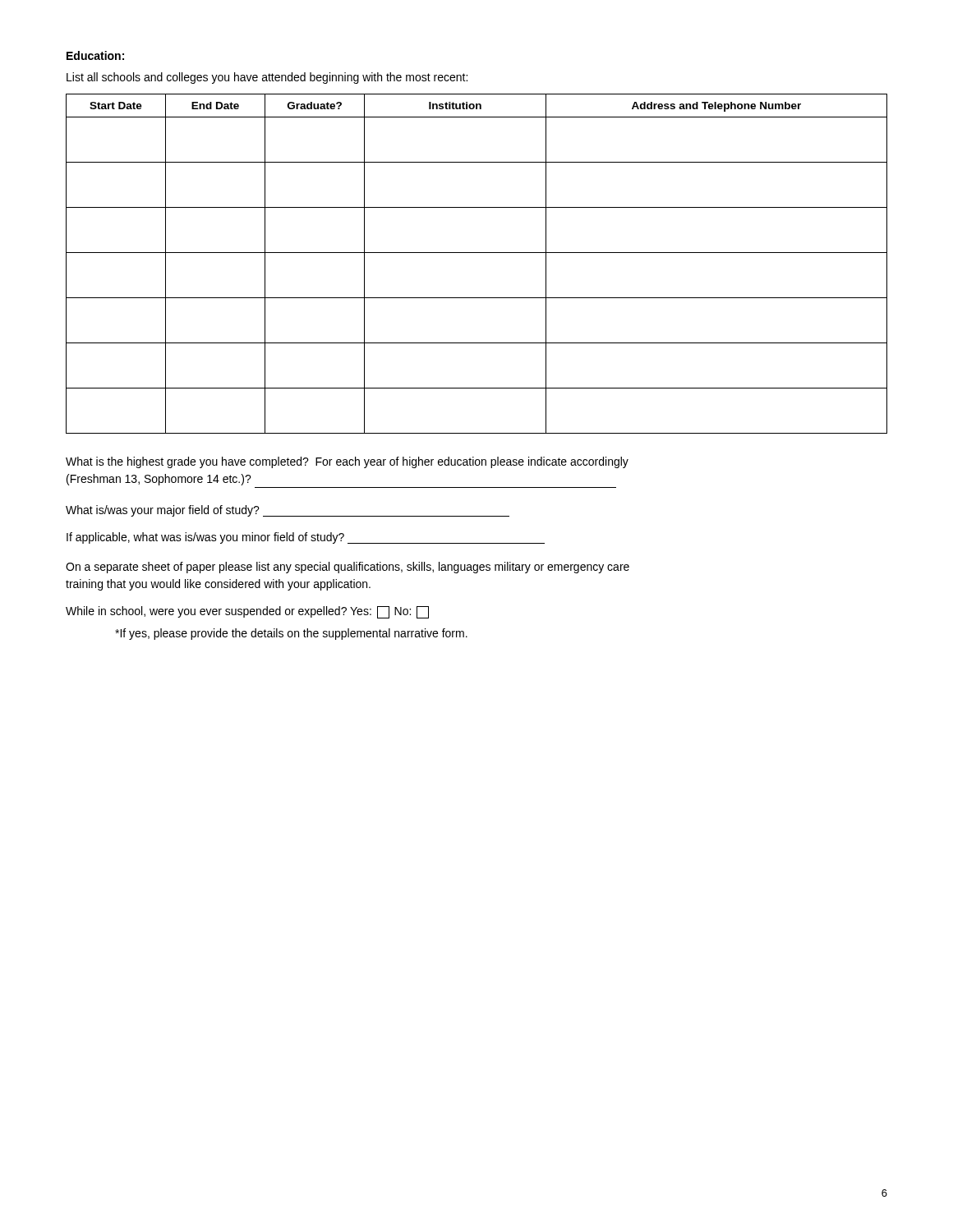This screenshot has width=953, height=1232.
Task: Select the text block that reads "If yes, please provide the details"
Action: (291, 633)
